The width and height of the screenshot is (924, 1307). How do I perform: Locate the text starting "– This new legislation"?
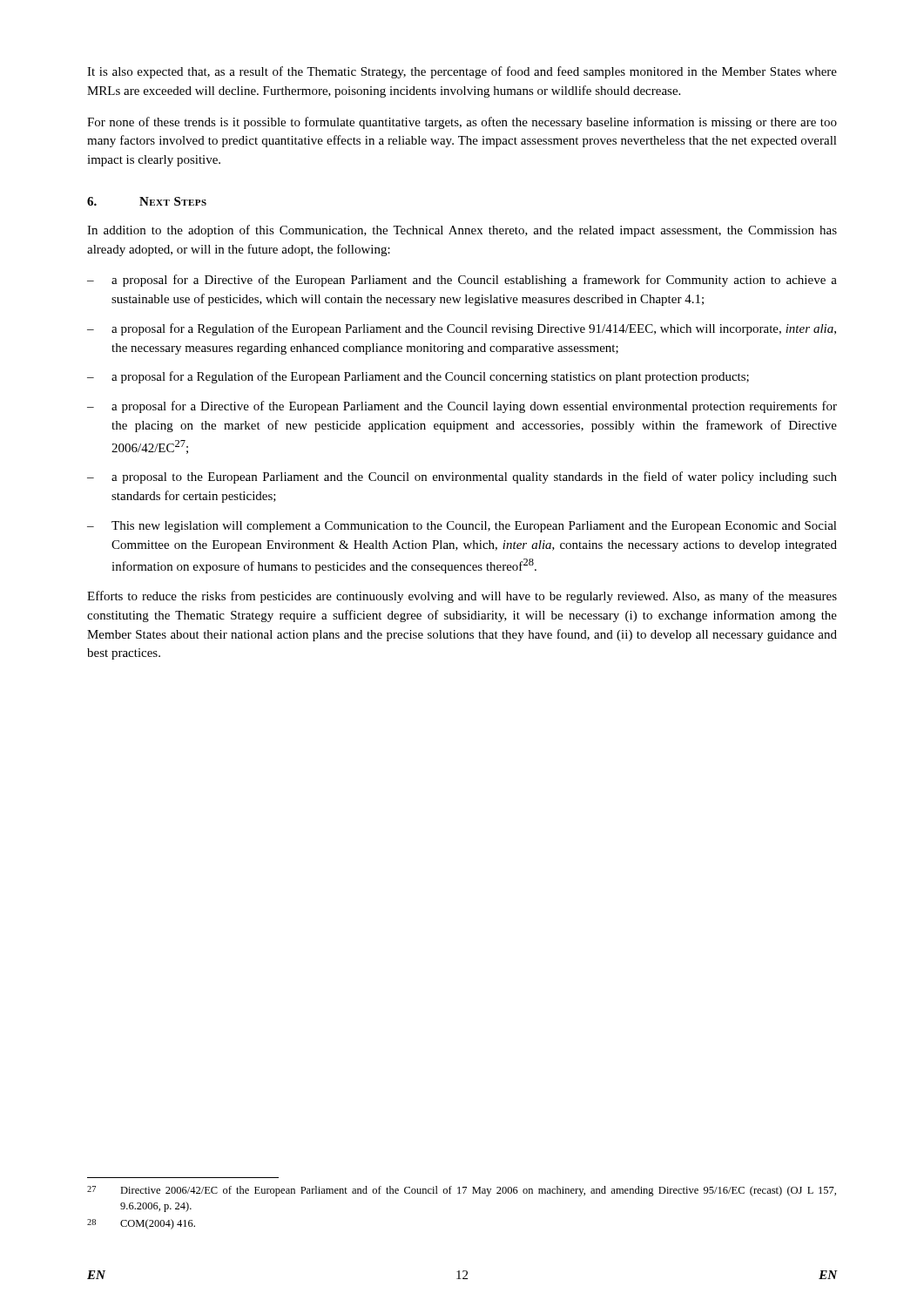point(462,547)
